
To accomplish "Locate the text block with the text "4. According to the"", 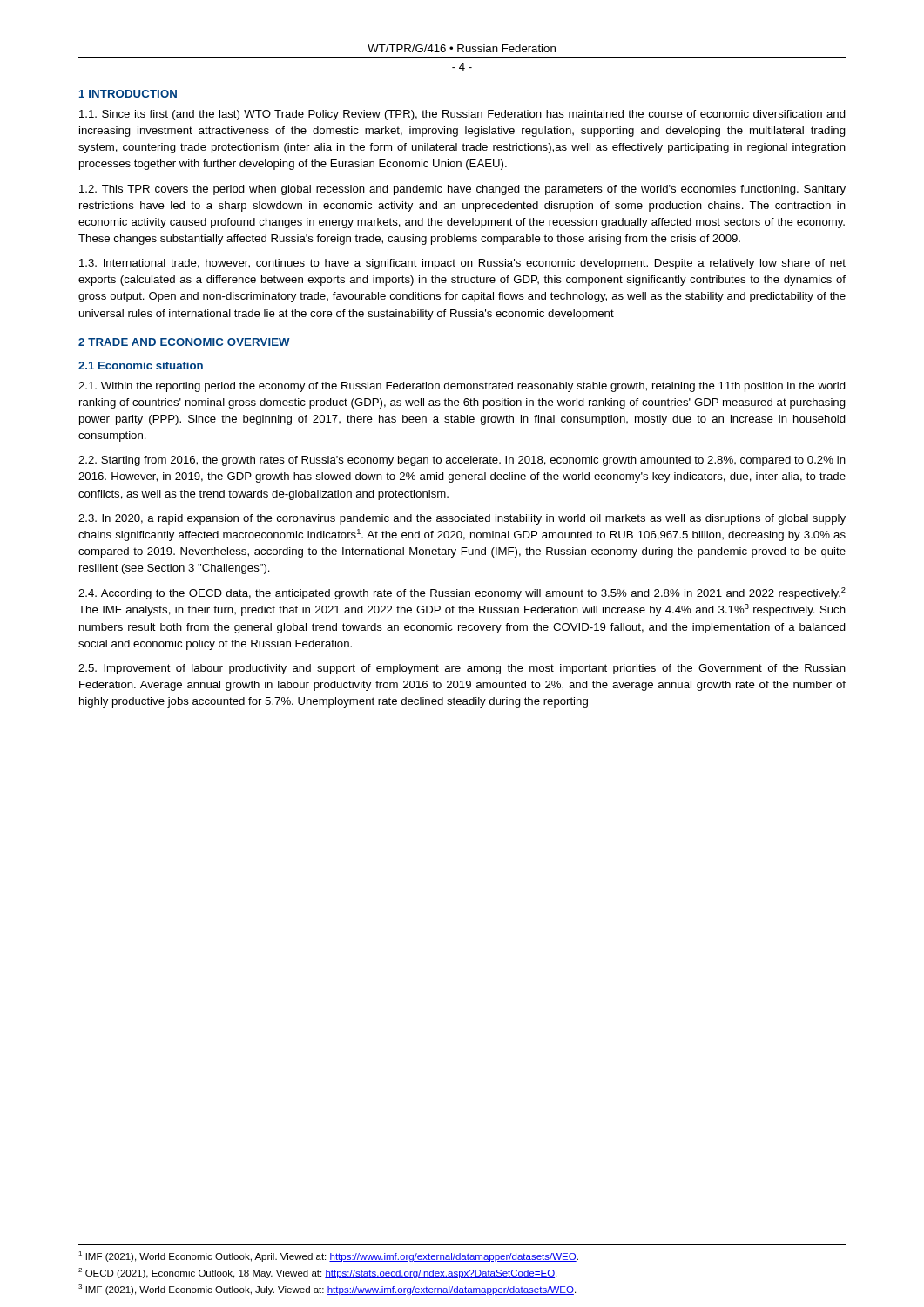I will click(462, 618).
